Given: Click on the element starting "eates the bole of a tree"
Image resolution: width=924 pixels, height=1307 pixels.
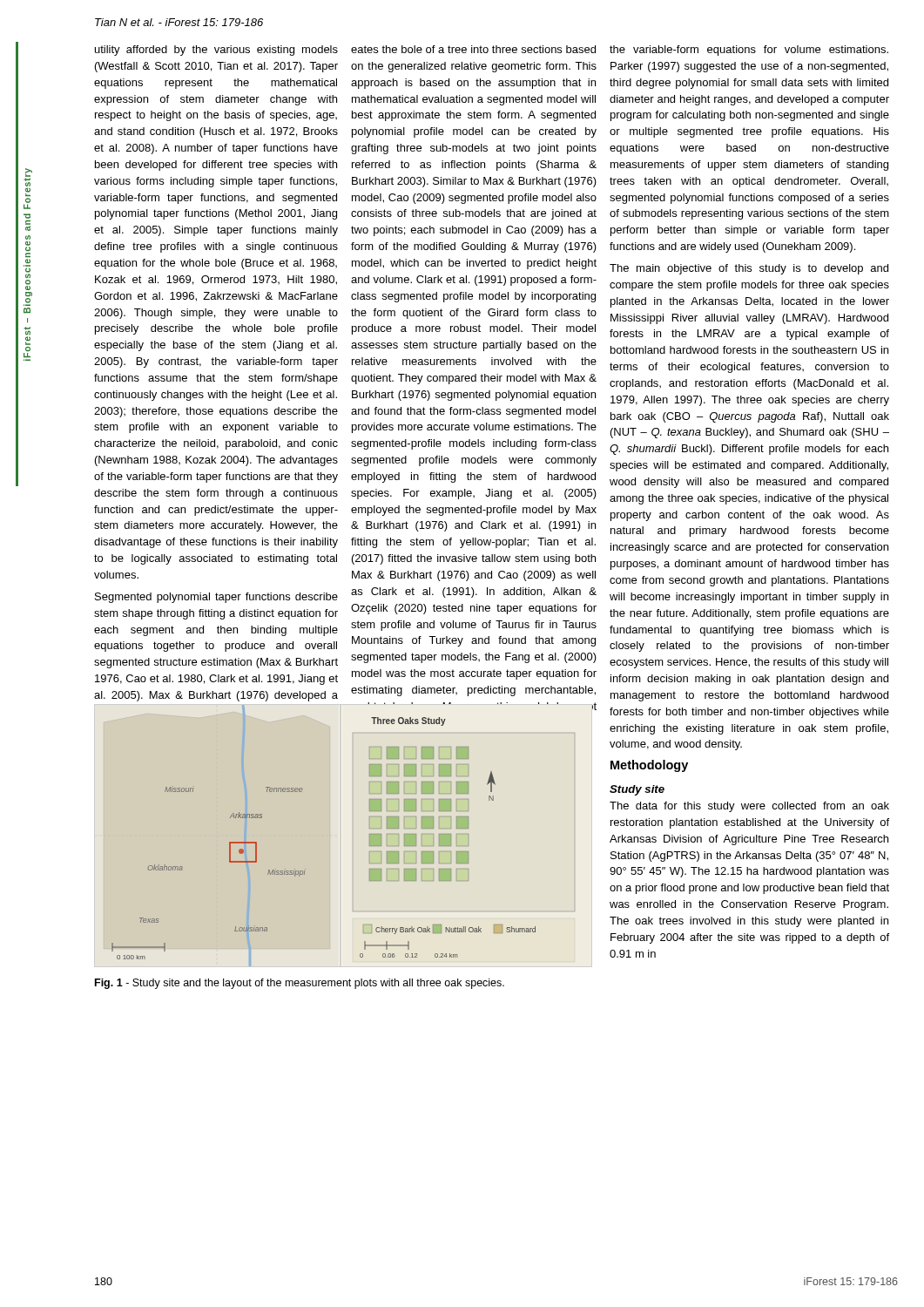Looking at the screenshot, I should tap(474, 387).
